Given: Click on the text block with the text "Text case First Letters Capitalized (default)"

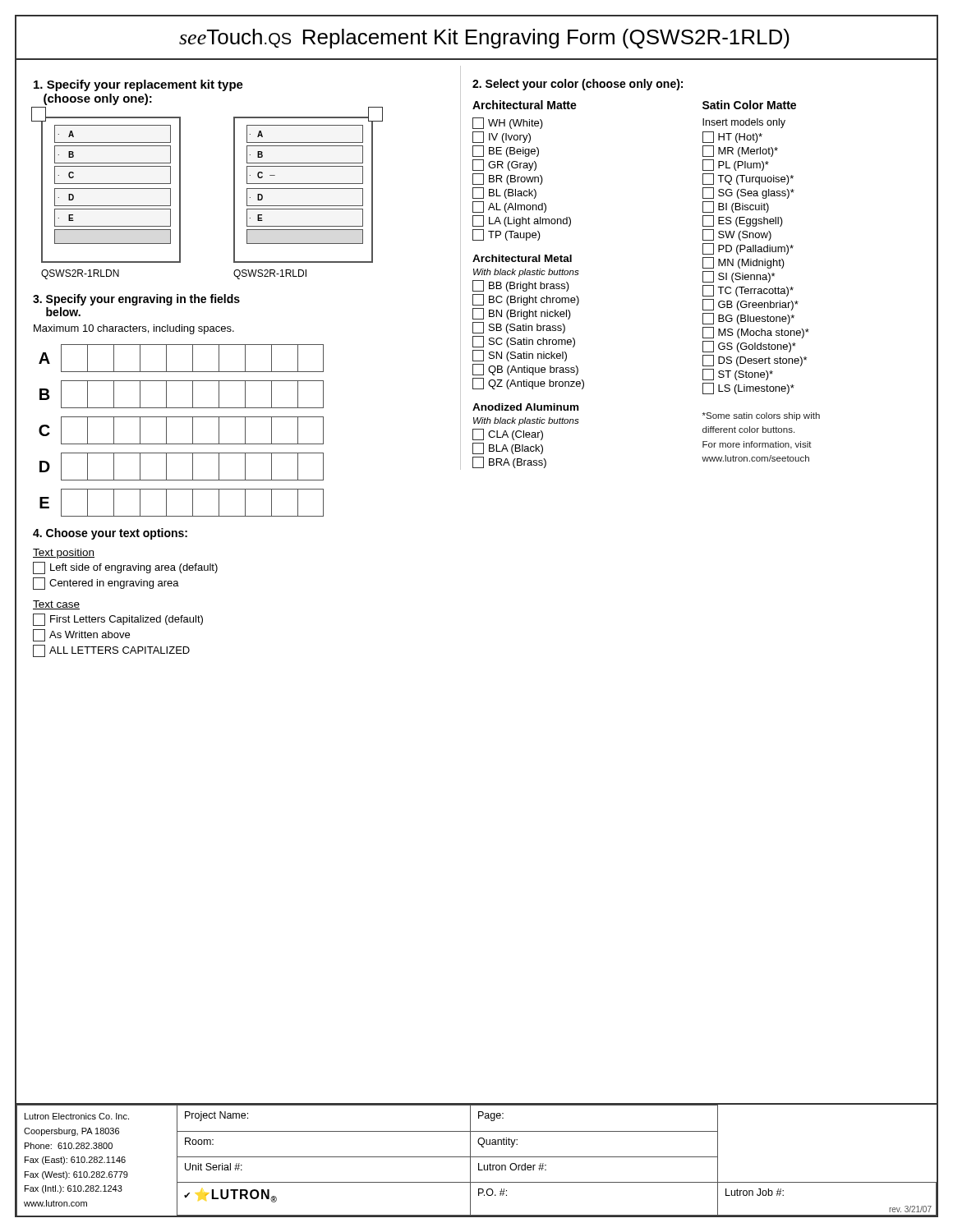Looking at the screenshot, I should [x=56, y=605].
